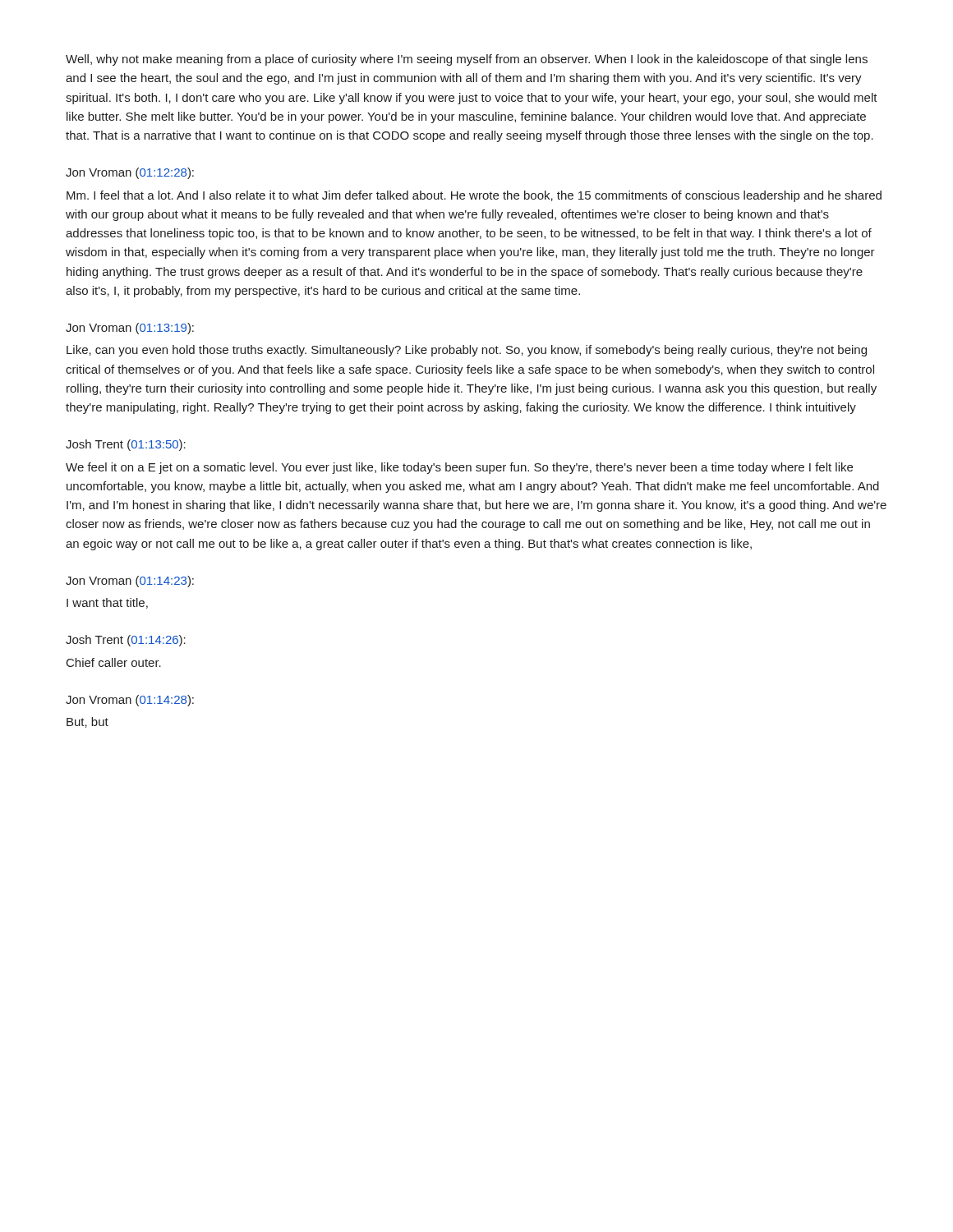Find the region starting "Jon Vroman (01:12:28):"
Image resolution: width=953 pixels, height=1232 pixels.
tap(476, 230)
